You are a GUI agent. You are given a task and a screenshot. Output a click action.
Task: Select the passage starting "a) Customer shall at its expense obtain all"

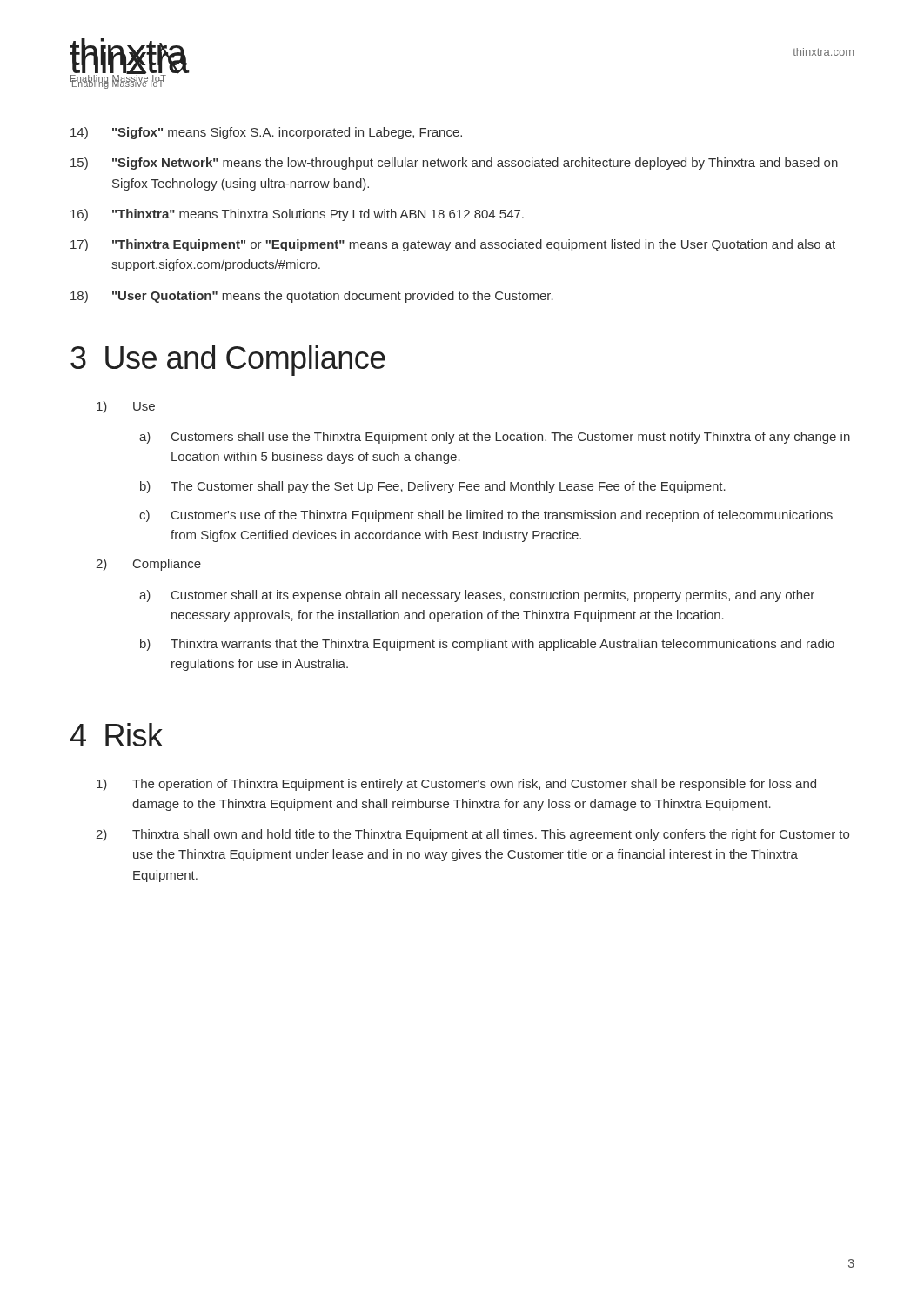pos(497,604)
